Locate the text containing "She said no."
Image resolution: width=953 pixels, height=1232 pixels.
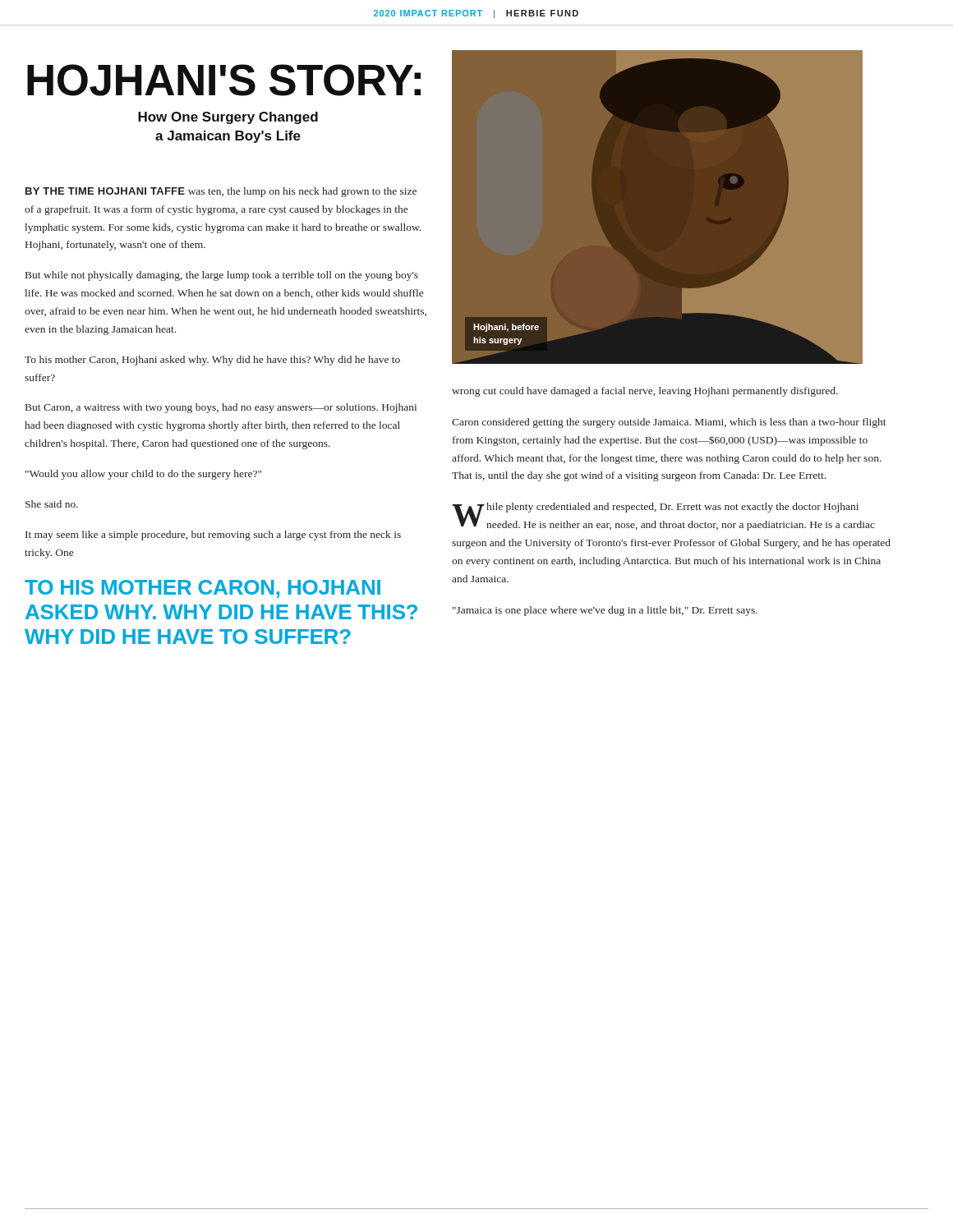pyautogui.click(x=52, y=504)
